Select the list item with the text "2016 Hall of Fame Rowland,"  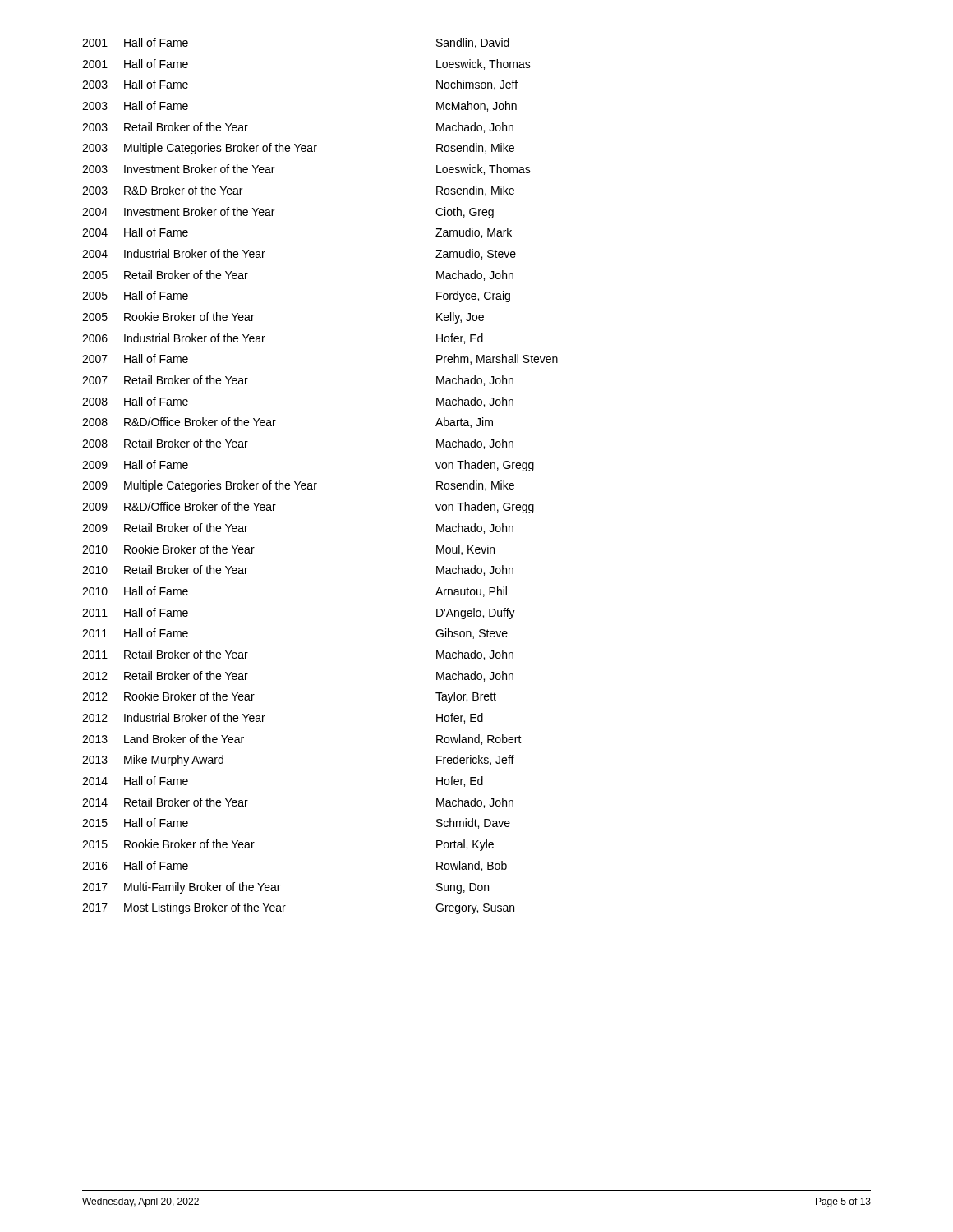[90, 866]
